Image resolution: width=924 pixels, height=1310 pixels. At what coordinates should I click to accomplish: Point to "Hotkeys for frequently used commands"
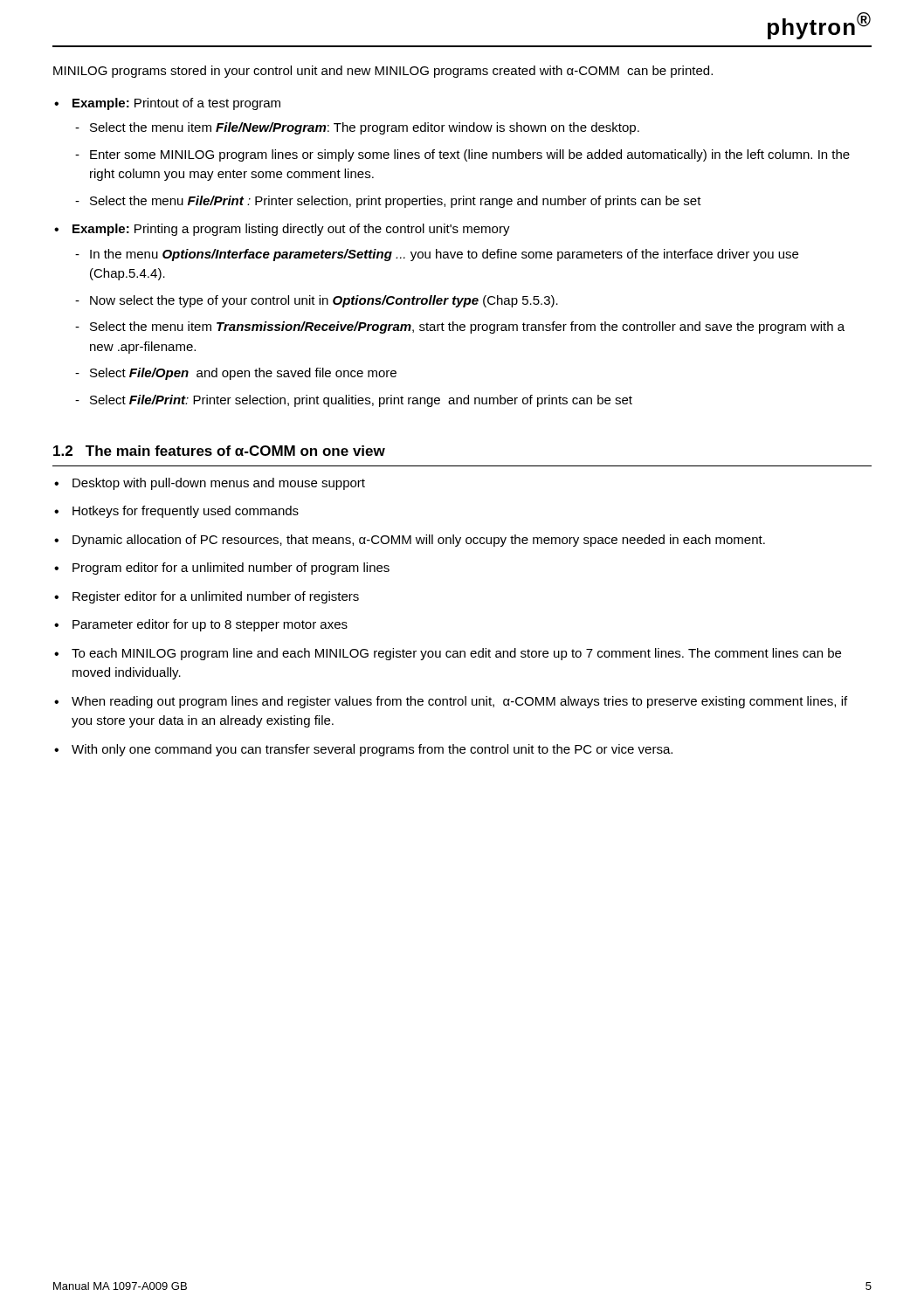pos(185,511)
